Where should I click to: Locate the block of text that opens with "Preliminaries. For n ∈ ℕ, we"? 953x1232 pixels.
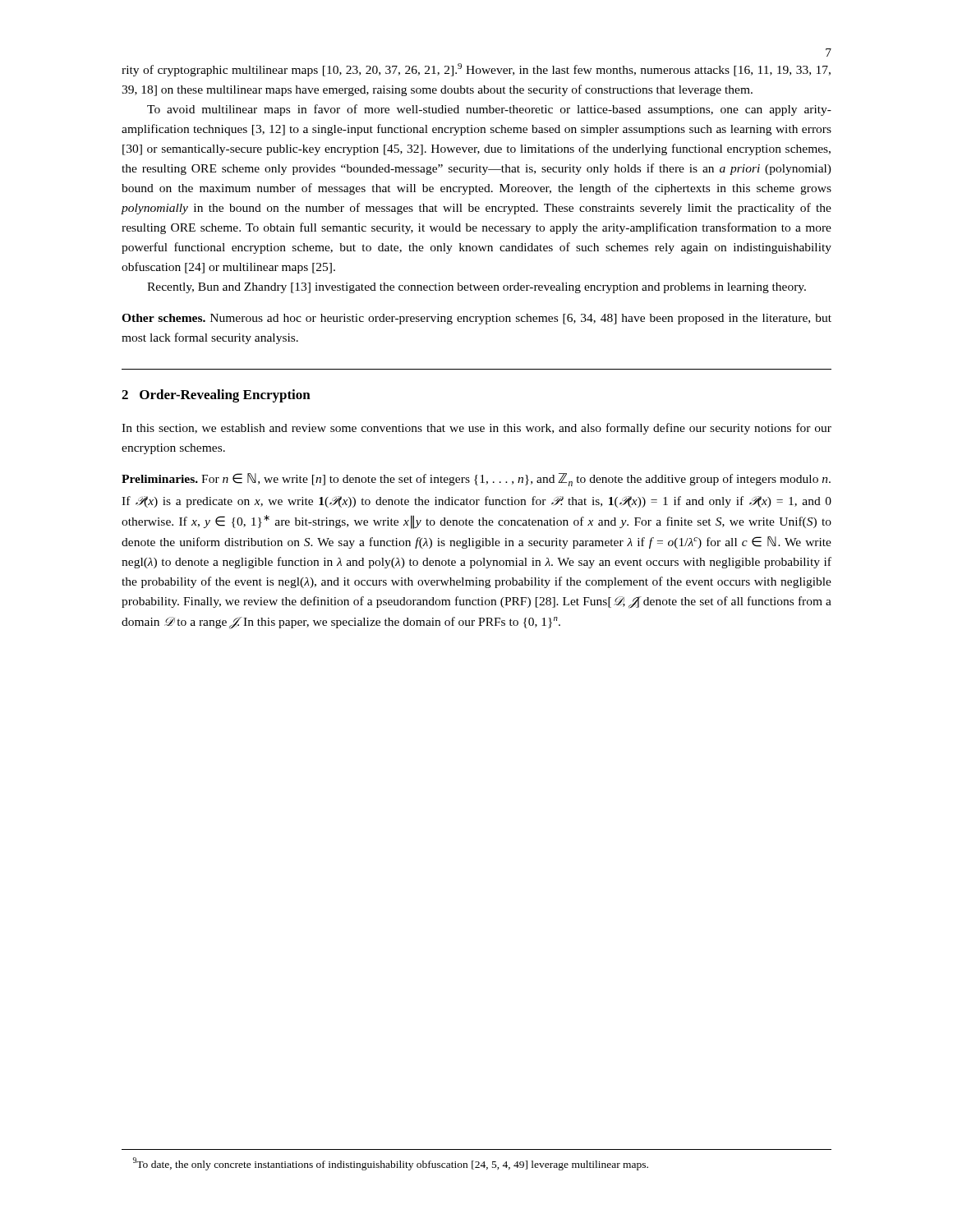tap(476, 550)
